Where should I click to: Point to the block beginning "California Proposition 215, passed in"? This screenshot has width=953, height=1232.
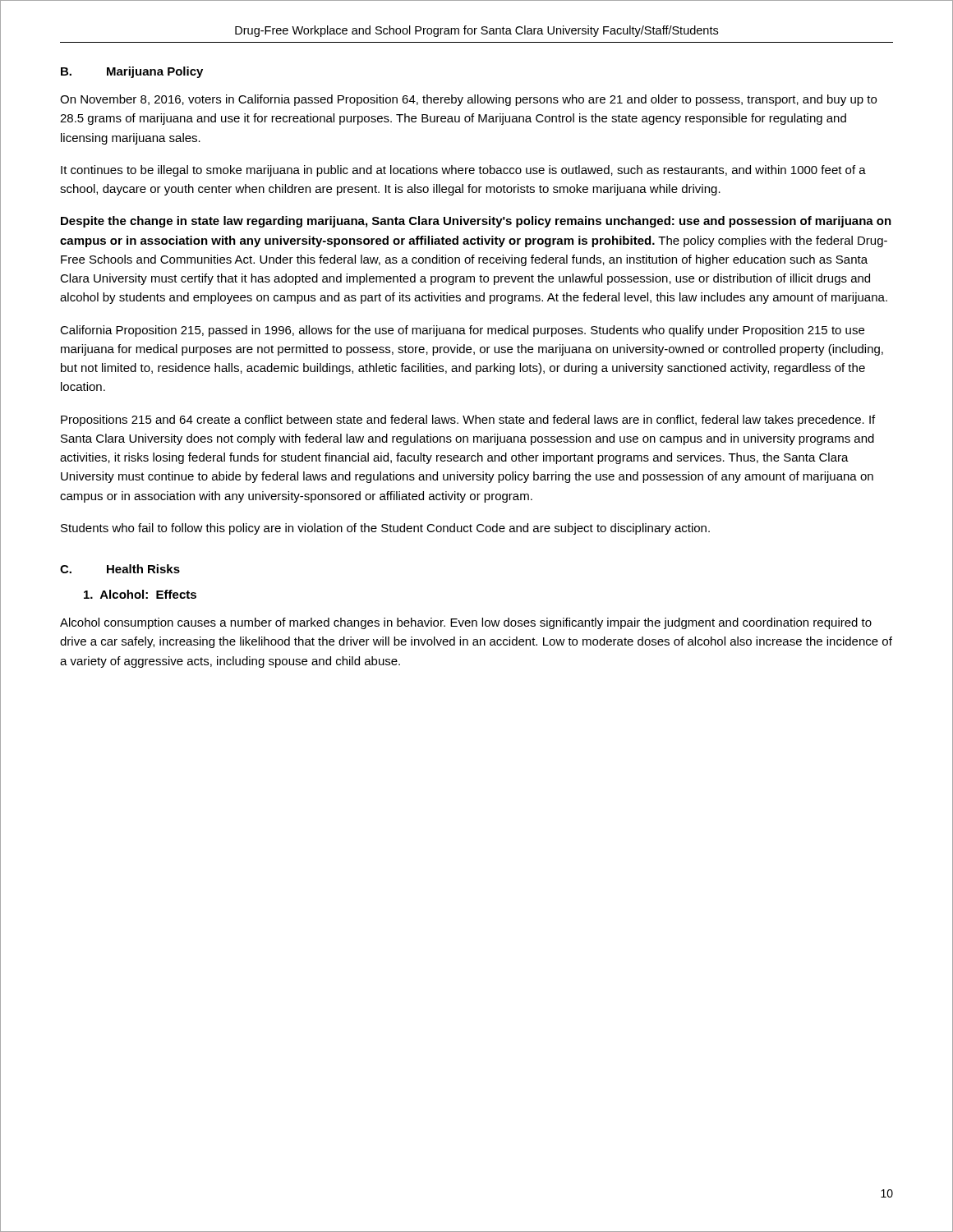click(x=472, y=358)
